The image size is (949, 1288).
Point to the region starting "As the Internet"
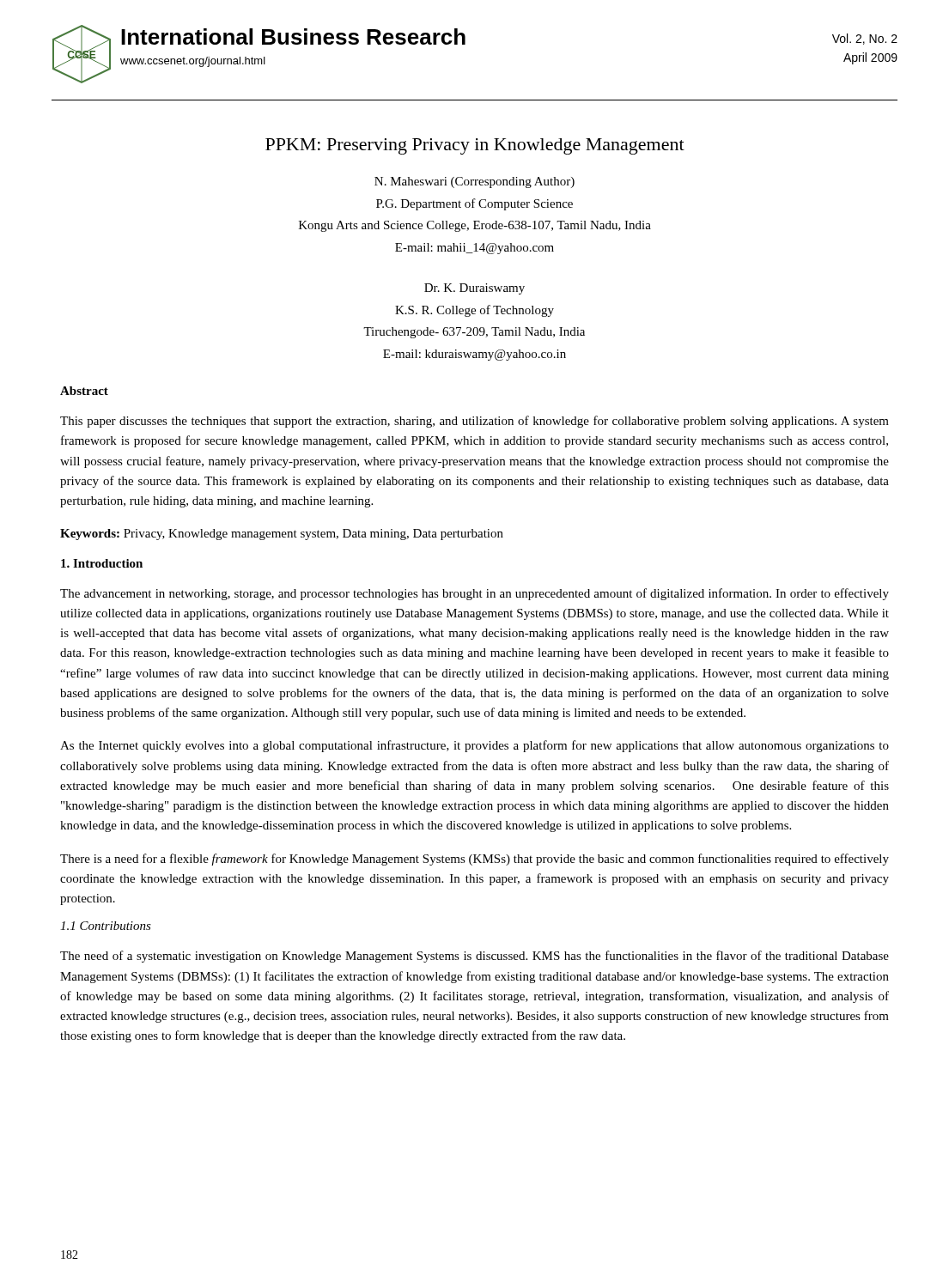[474, 785]
